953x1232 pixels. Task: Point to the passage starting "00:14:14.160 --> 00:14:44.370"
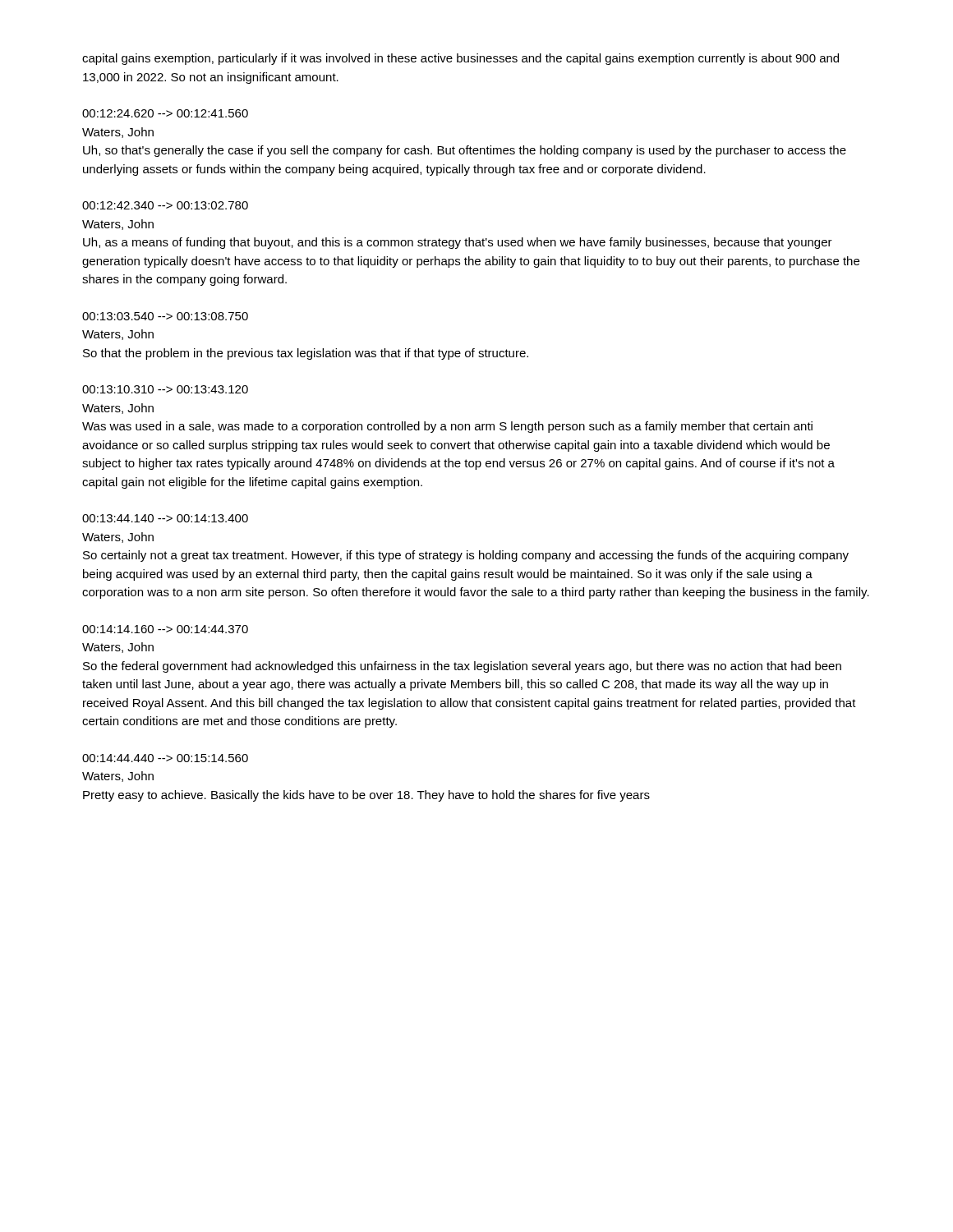tap(165, 628)
